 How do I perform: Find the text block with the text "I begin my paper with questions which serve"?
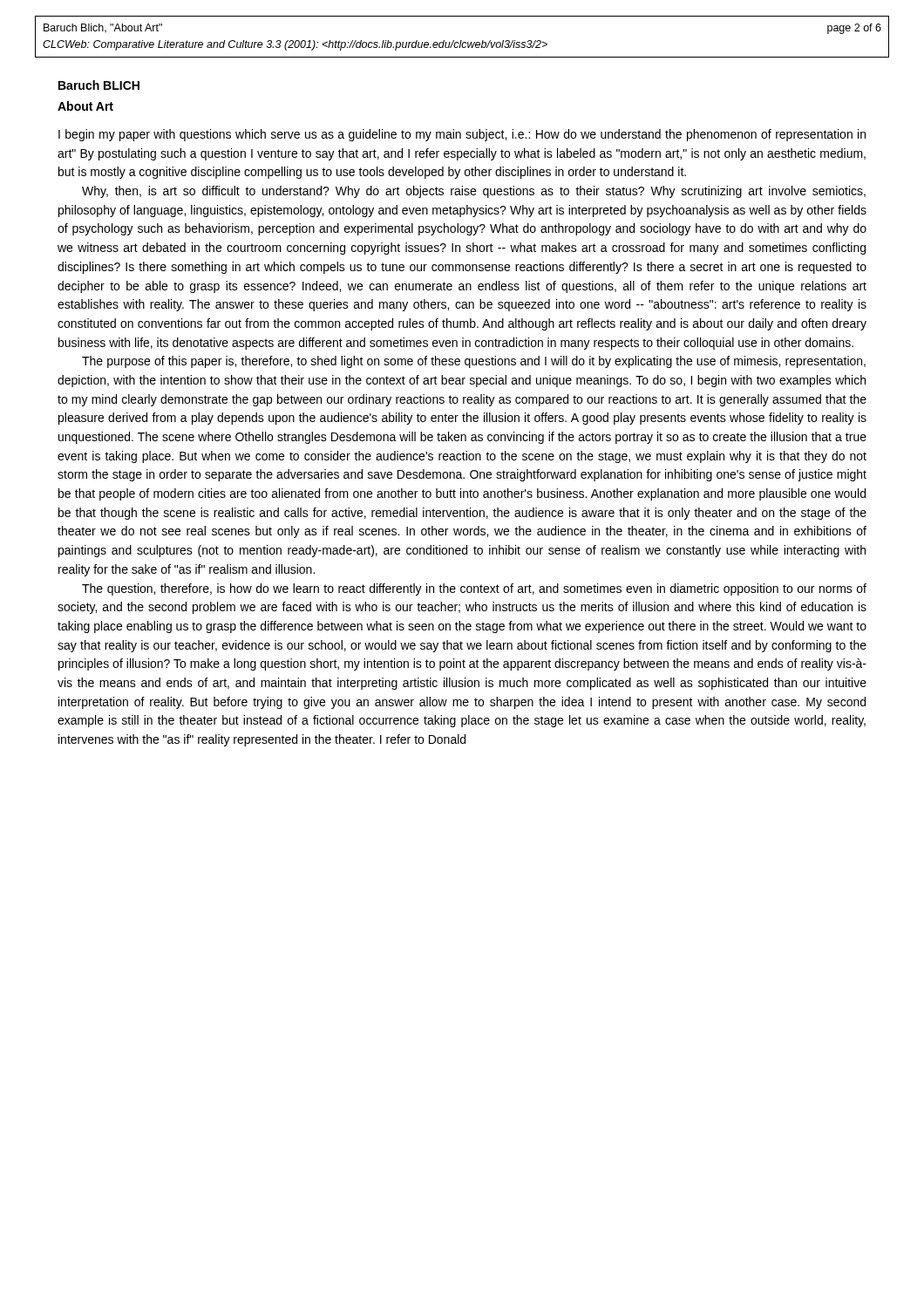tap(462, 438)
